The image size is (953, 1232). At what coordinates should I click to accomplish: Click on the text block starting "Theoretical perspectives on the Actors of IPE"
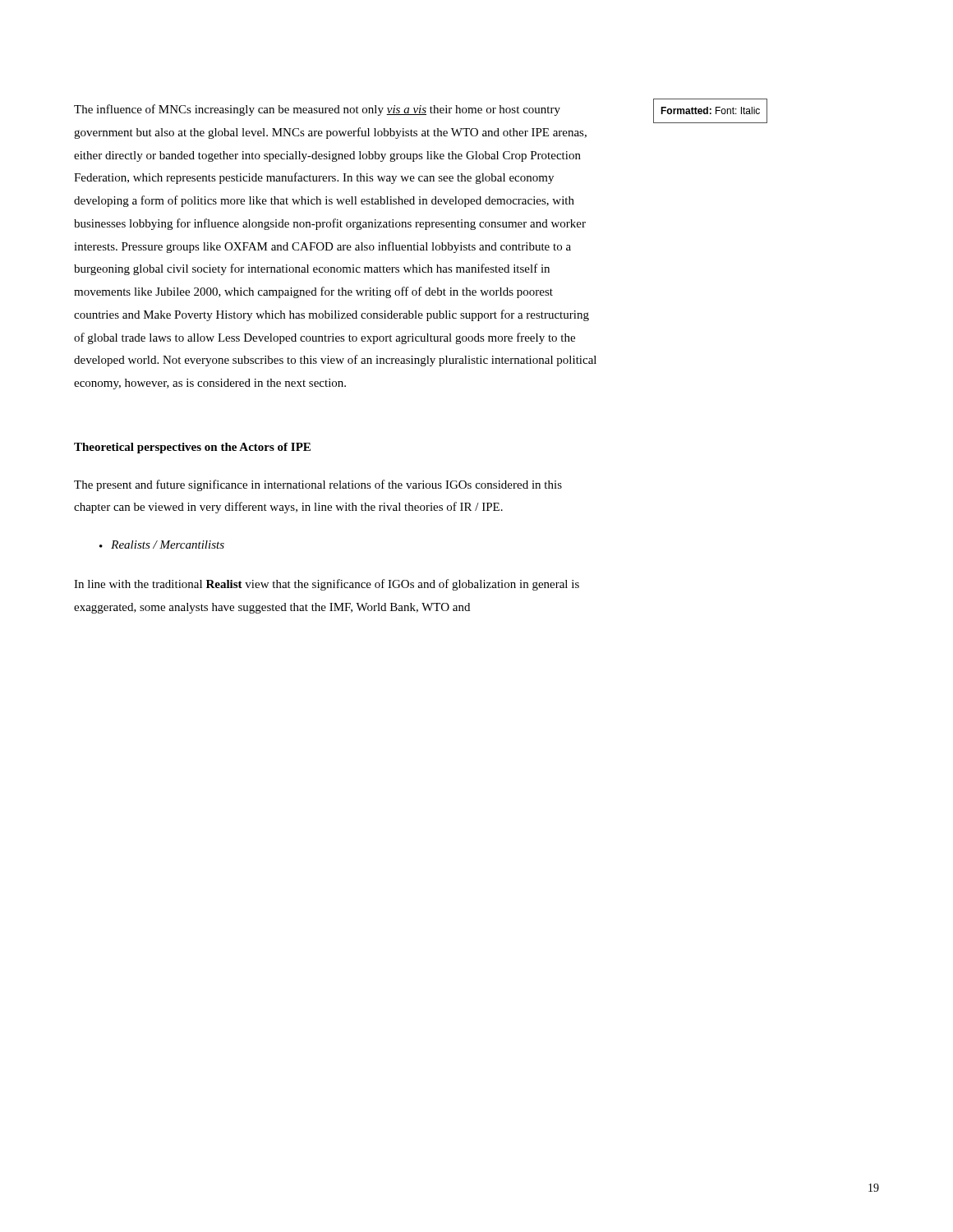point(193,447)
